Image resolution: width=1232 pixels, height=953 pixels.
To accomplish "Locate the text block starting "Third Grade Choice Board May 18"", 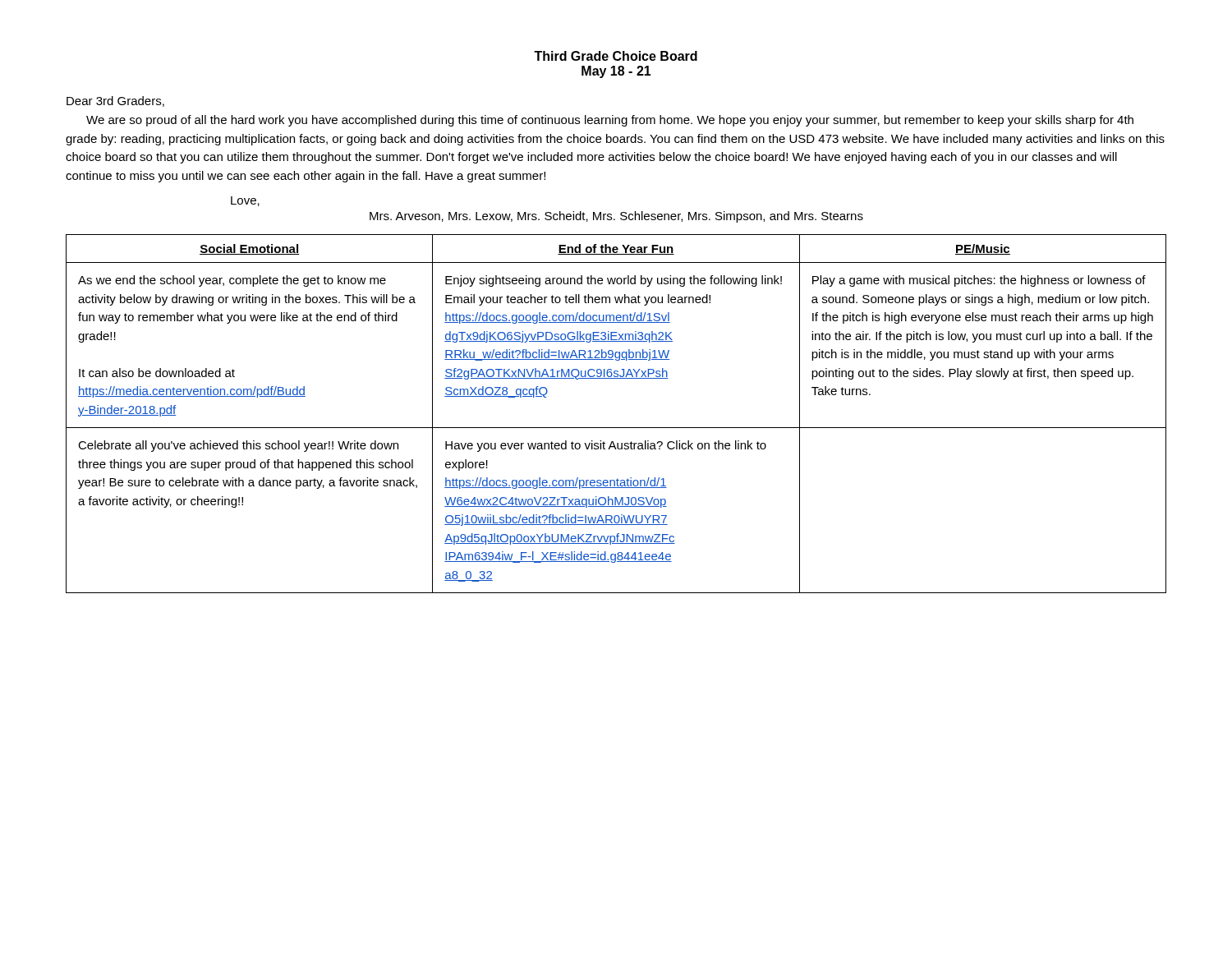I will point(616,64).
